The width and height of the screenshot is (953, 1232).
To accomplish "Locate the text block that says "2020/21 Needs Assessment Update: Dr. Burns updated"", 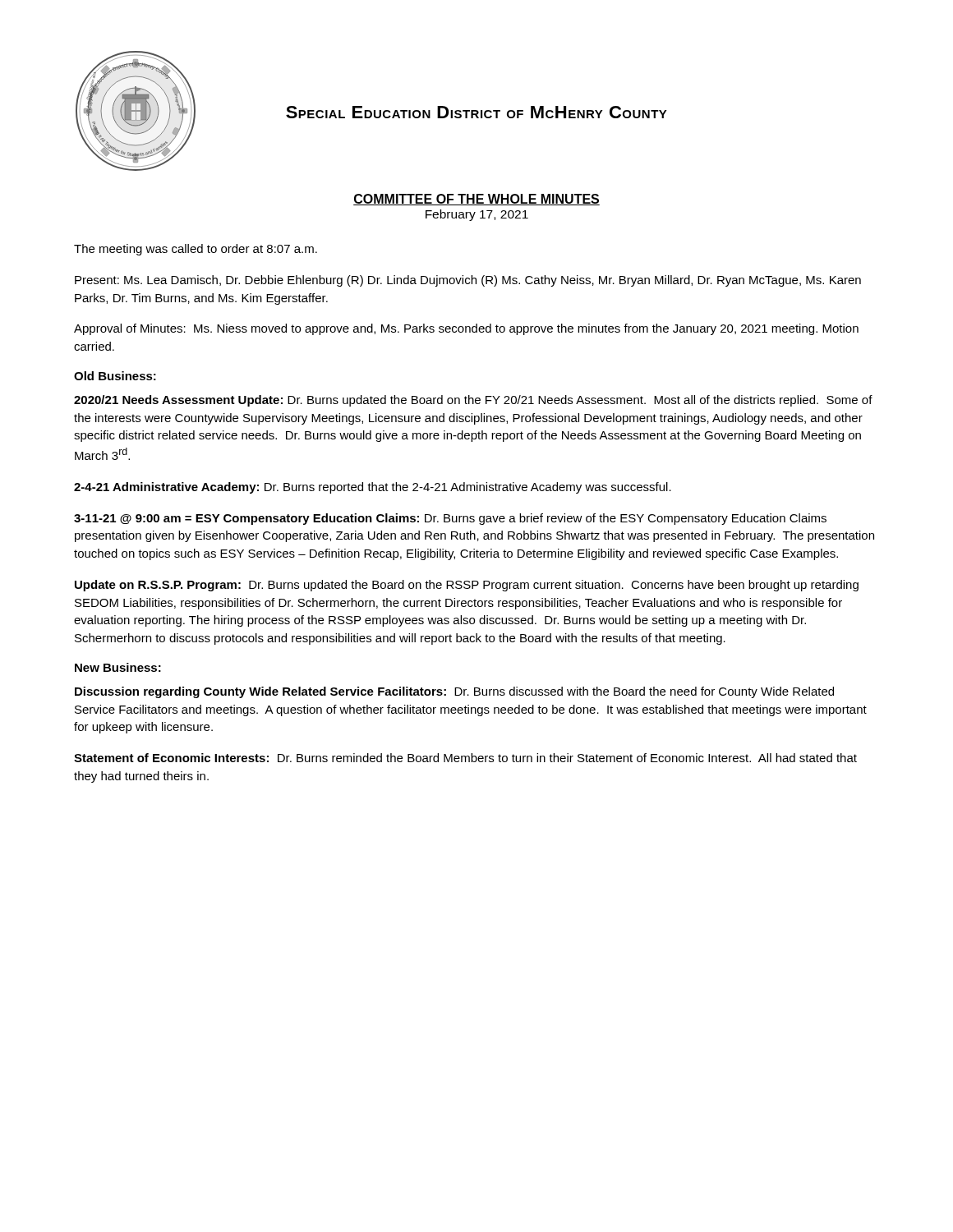I will point(473,427).
